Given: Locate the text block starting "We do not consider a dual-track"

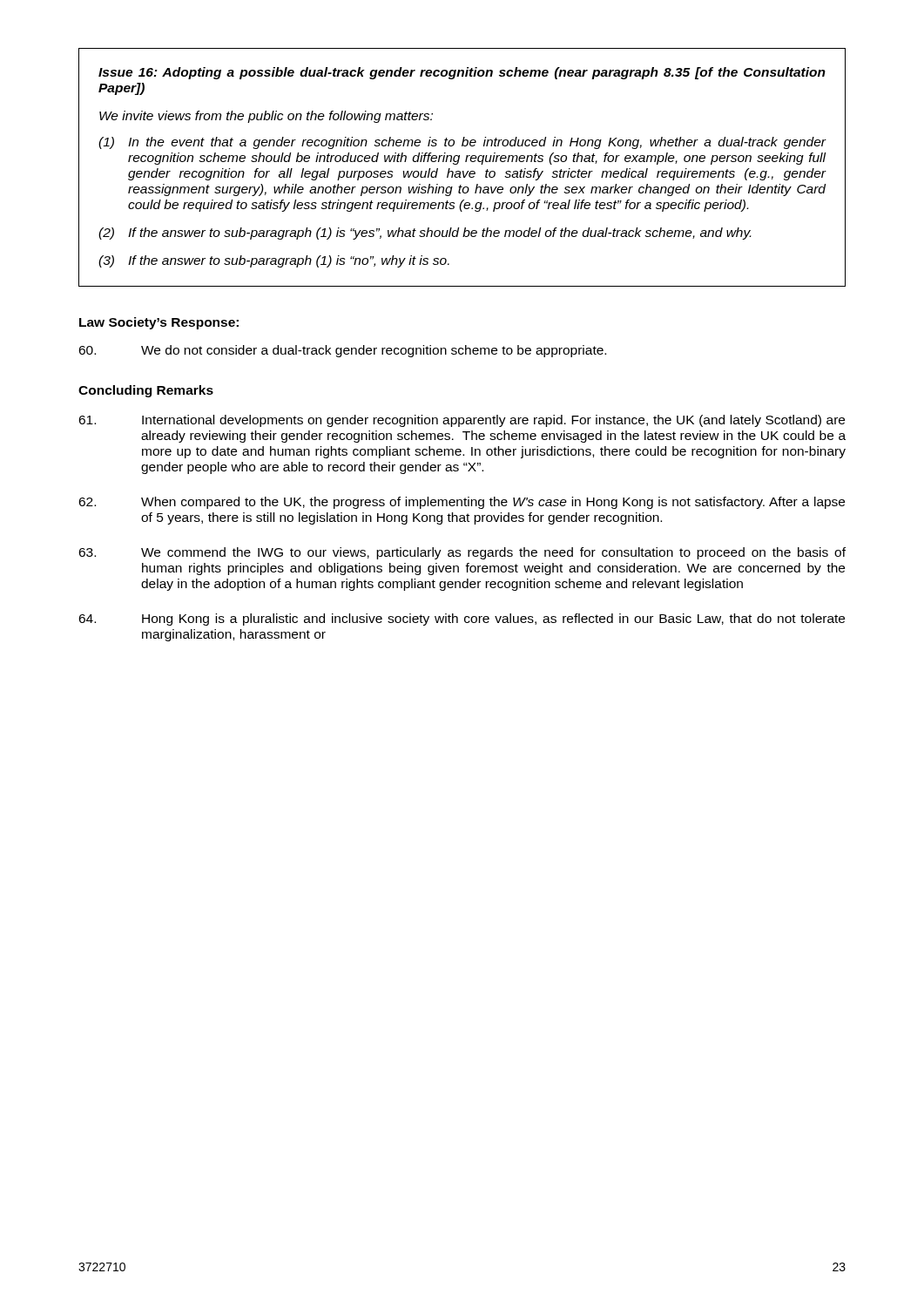Looking at the screenshot, I should (x=462, y=350).
